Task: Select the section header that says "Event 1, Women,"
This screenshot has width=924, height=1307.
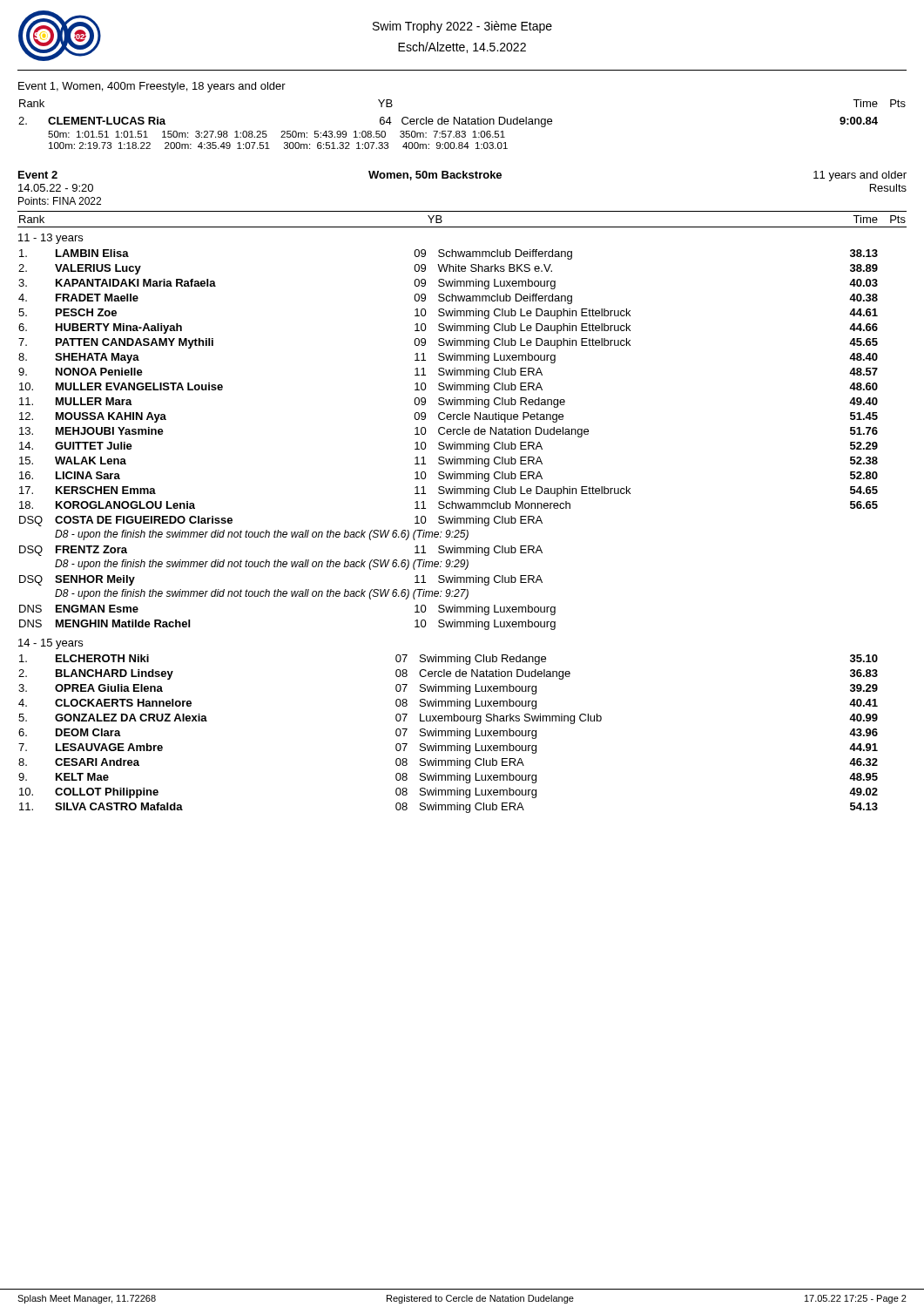Action: point(151,86)
